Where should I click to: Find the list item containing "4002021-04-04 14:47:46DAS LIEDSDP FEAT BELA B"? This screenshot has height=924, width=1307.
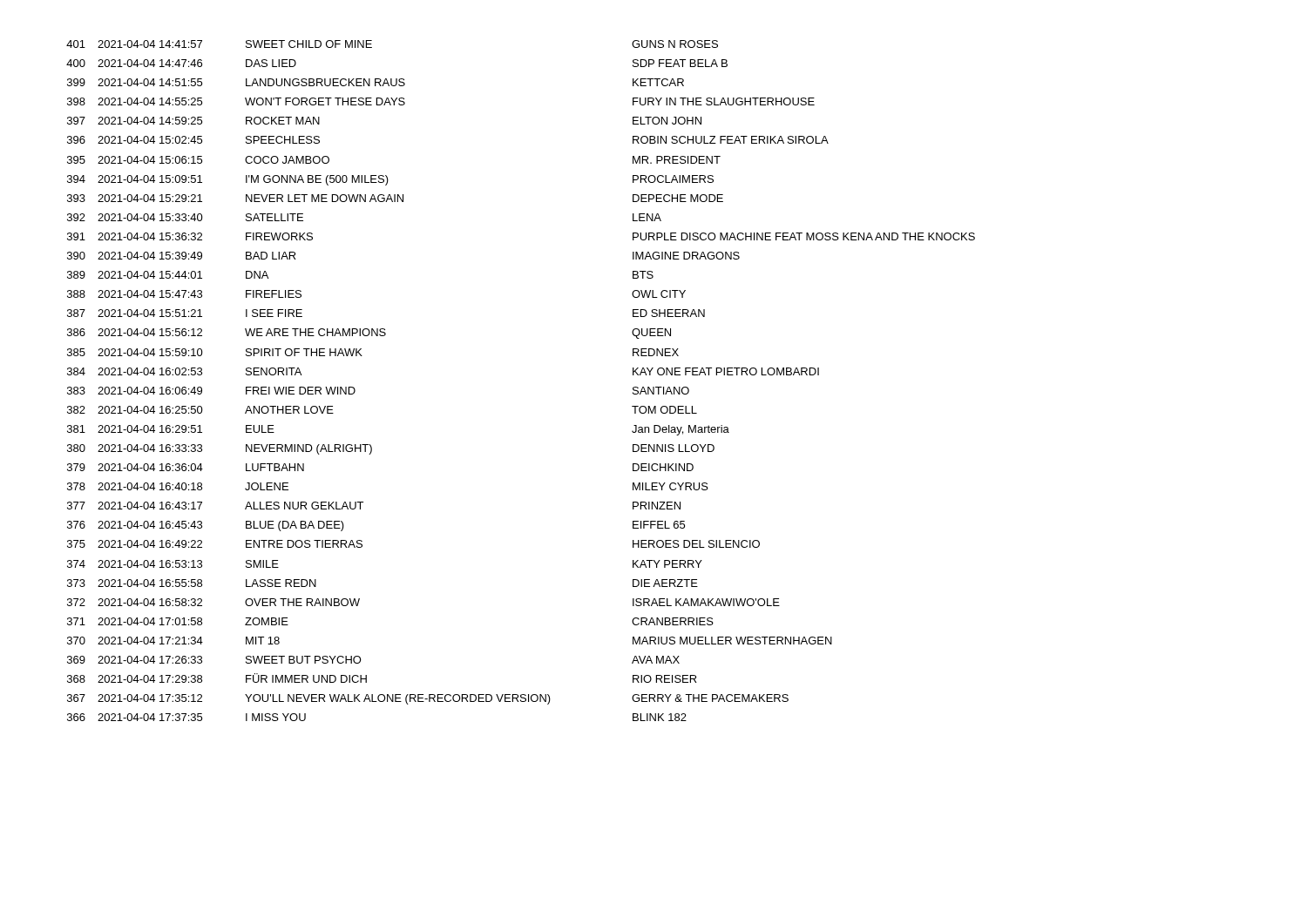(x=662, y=64)
